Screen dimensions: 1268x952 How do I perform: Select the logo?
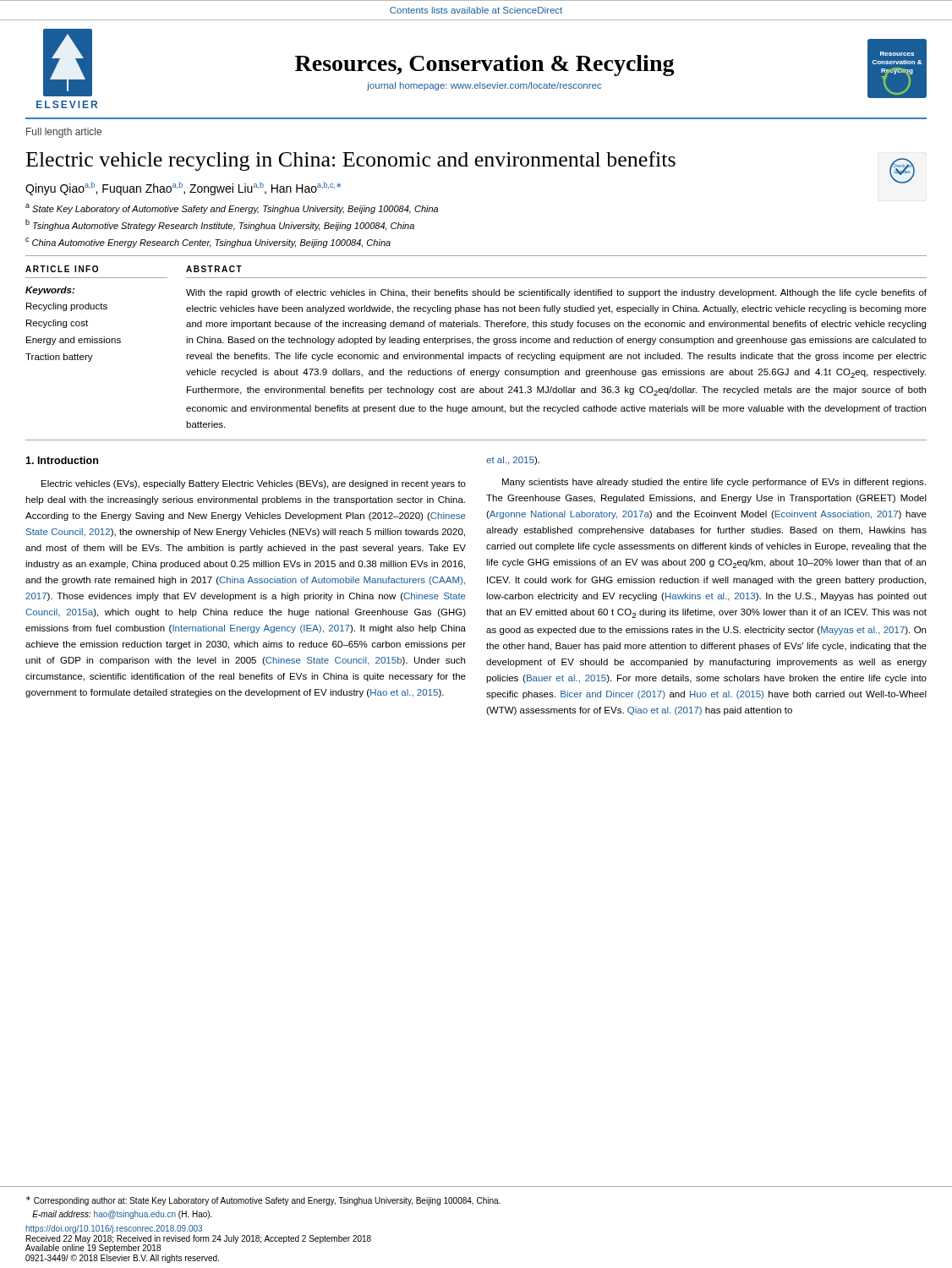(902, 178)
